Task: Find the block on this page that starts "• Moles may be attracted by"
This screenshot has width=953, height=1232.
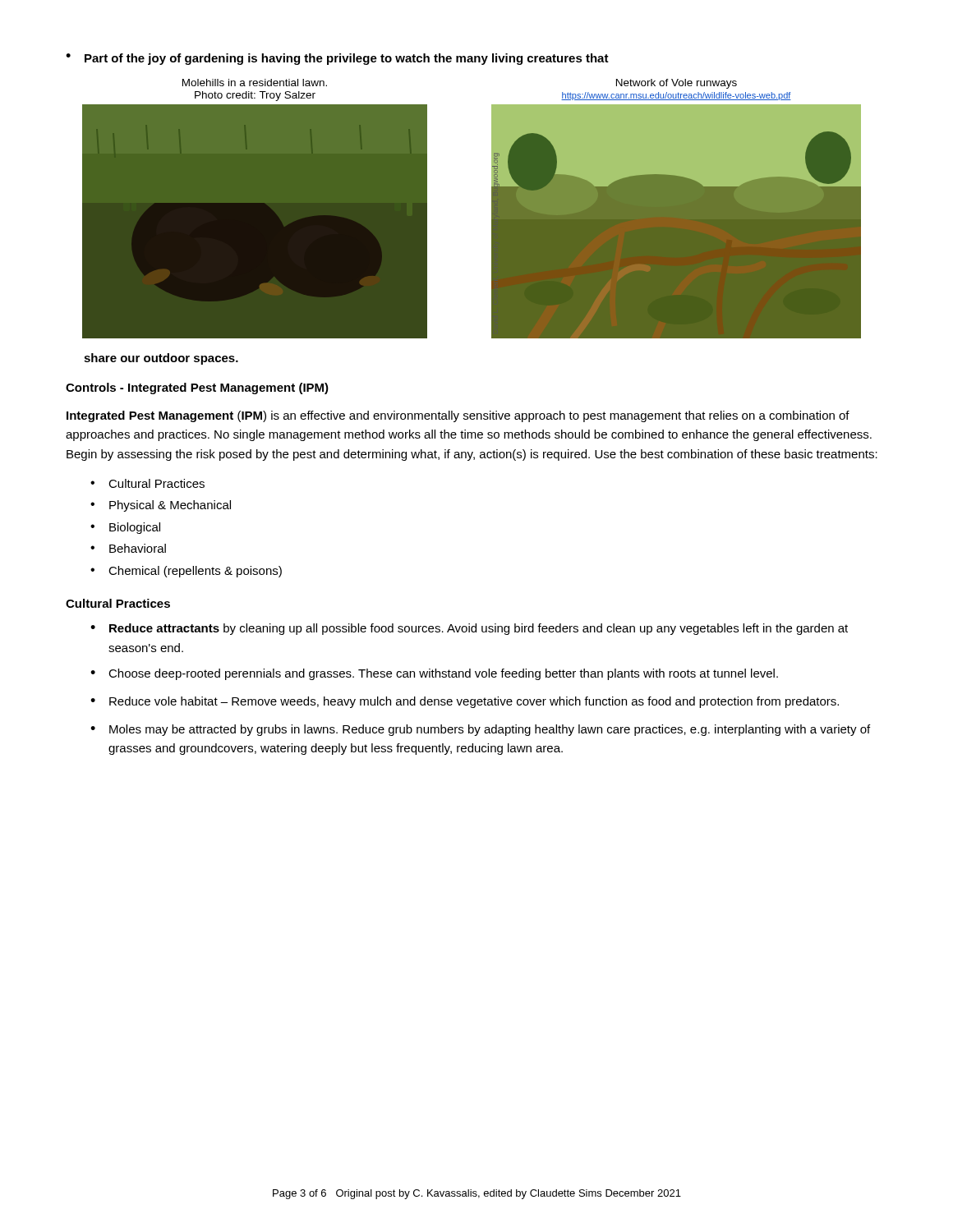Action: [x=489, y=738]
